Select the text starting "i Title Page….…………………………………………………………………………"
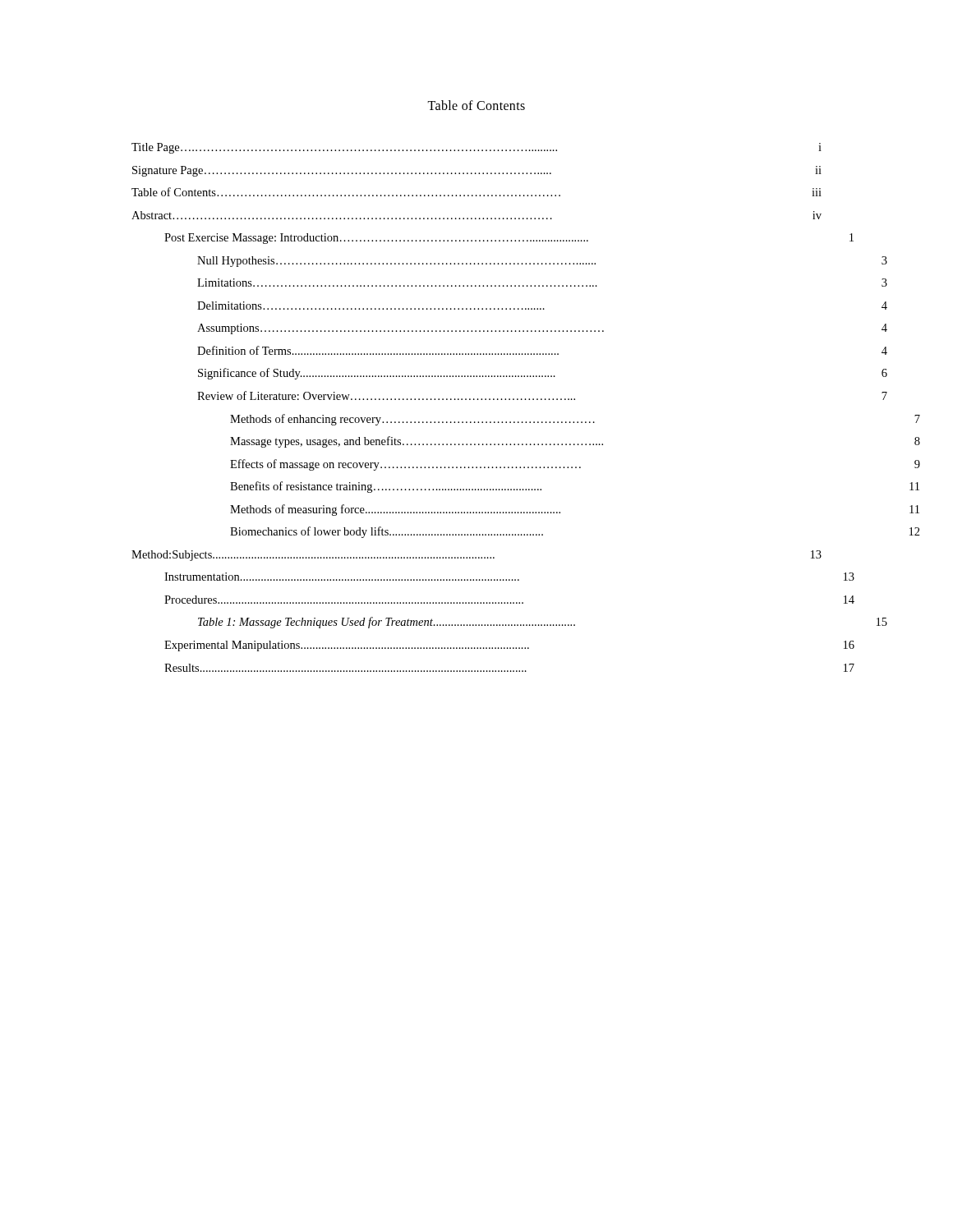This screenshot has height=1232, width=953. click(476, 148)
